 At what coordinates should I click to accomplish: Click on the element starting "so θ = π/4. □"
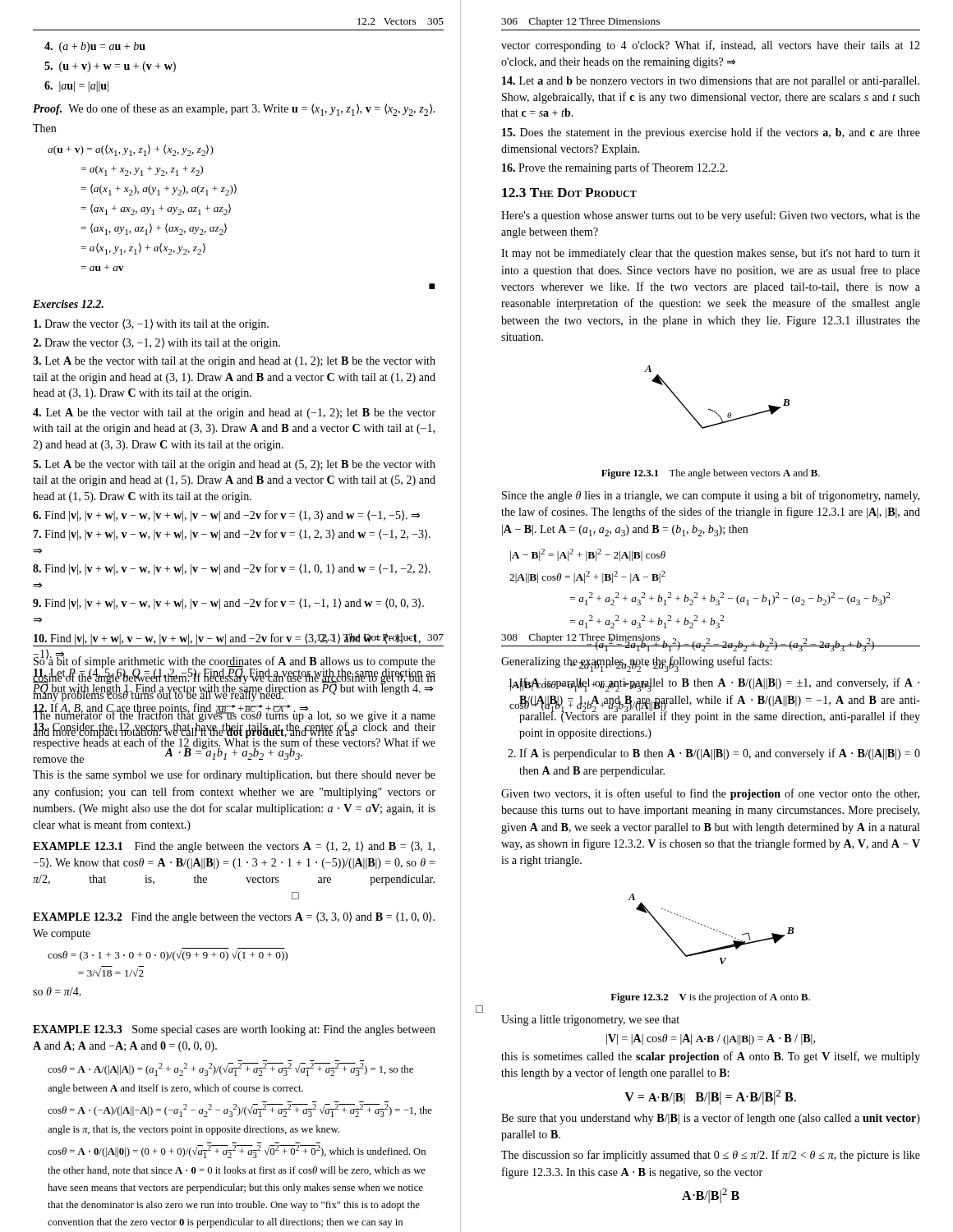pos(57,991)
